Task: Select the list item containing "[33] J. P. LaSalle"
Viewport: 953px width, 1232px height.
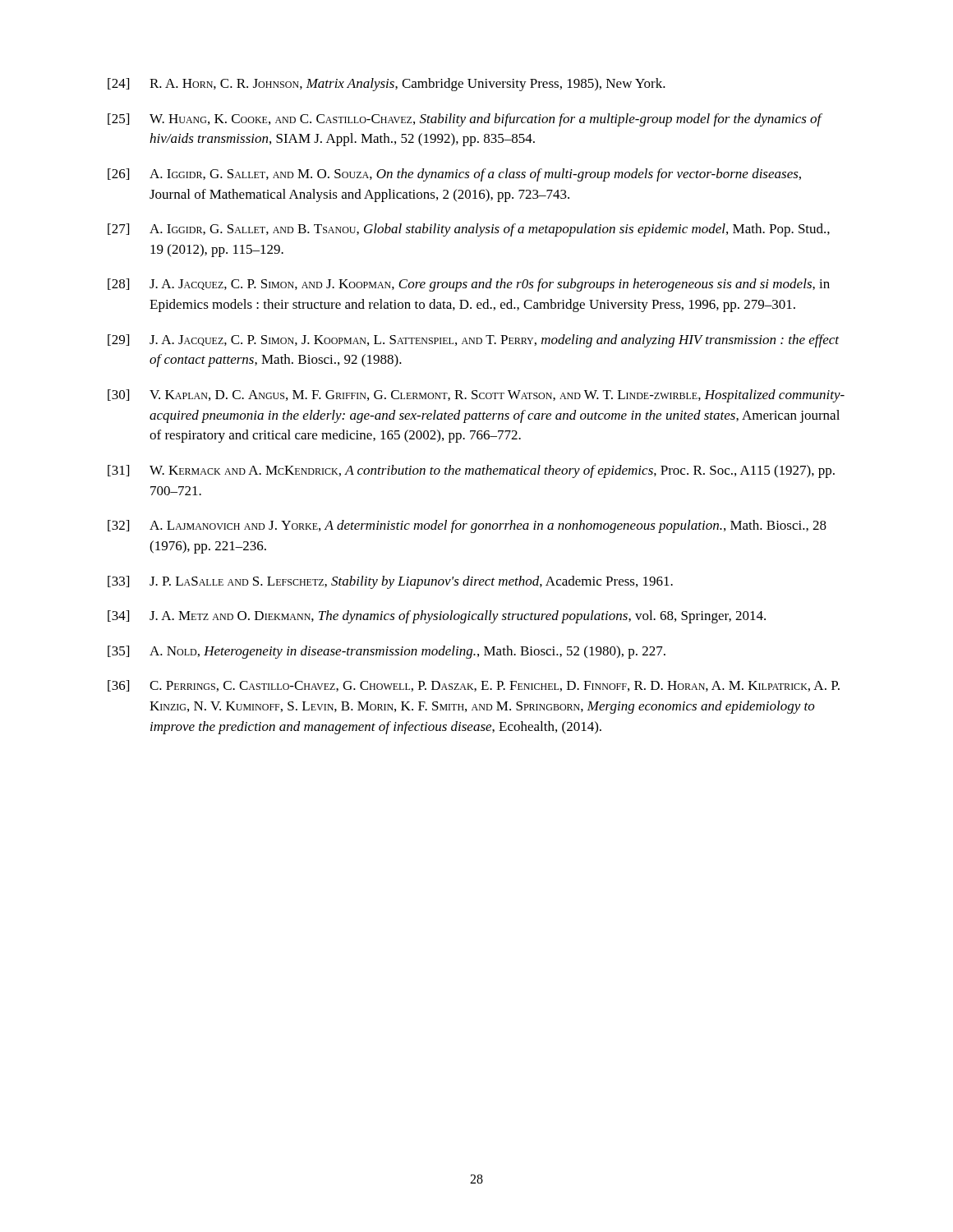Action: [476, 581]
